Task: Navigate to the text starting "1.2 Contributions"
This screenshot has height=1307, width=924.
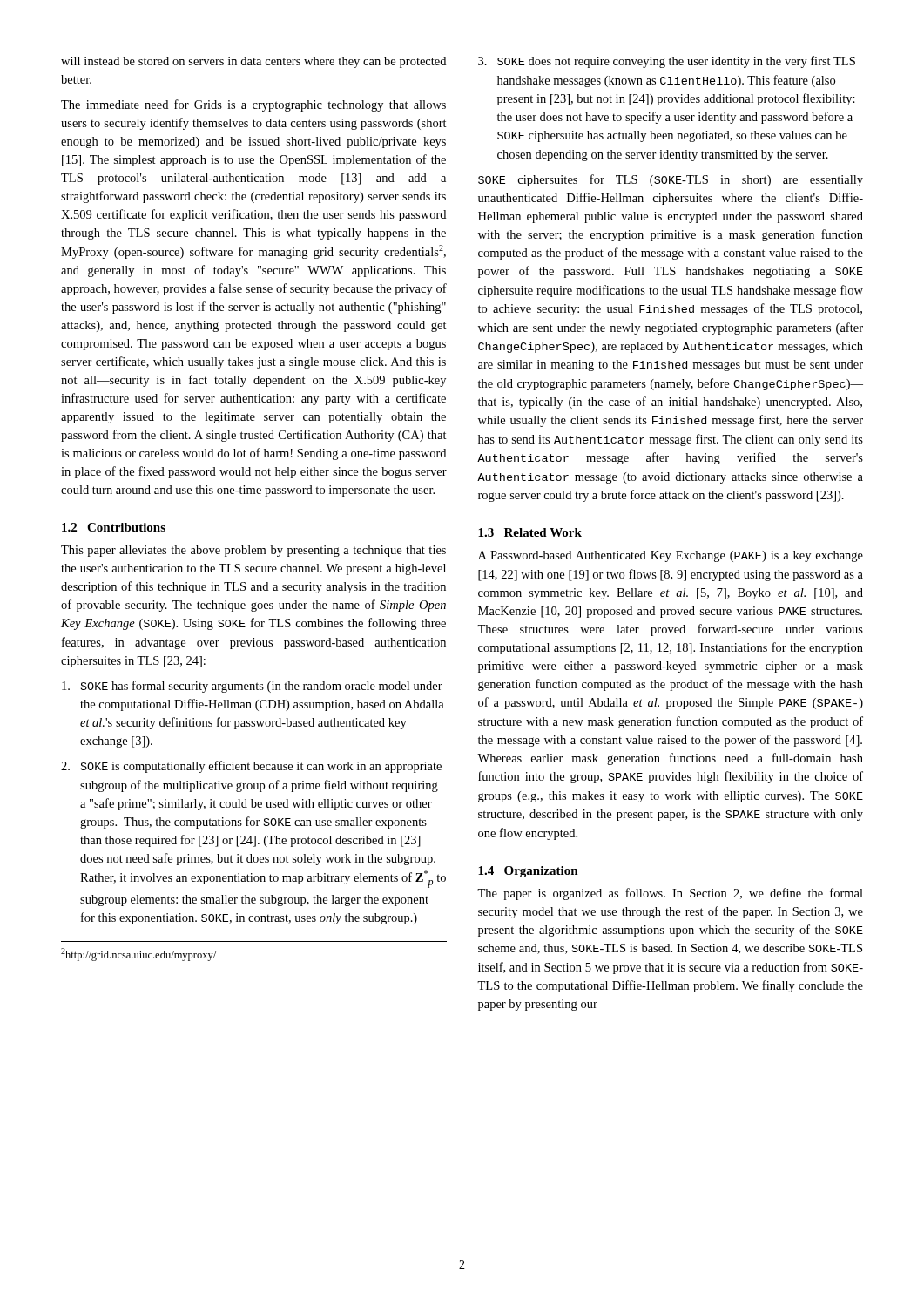Action: tap(113, 528)
